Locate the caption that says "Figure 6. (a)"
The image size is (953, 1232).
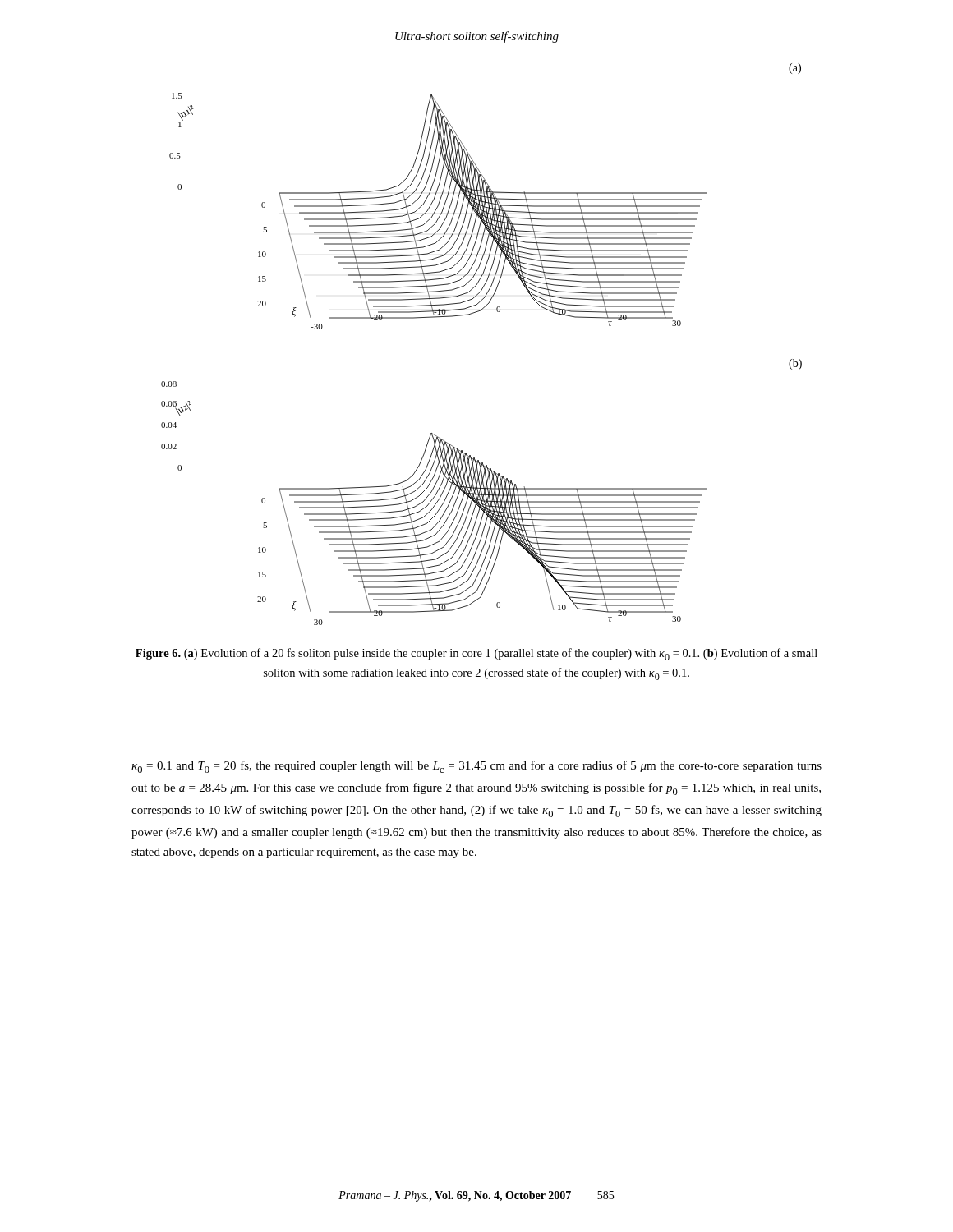pyautogui.click(x=476, y=664)
